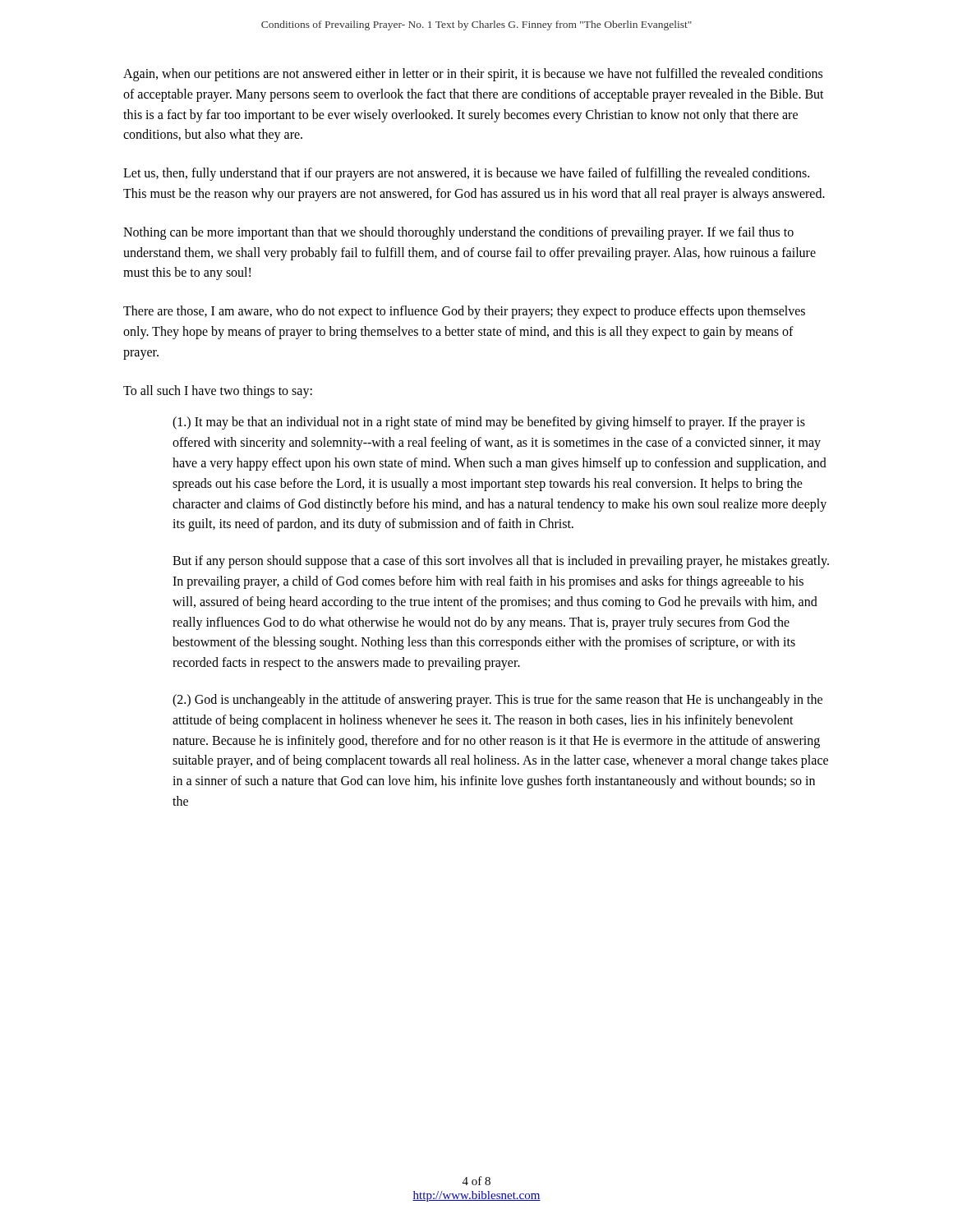Locate the text block that says "To all such I have"
953x1232 pixels.
pos(218,390)
